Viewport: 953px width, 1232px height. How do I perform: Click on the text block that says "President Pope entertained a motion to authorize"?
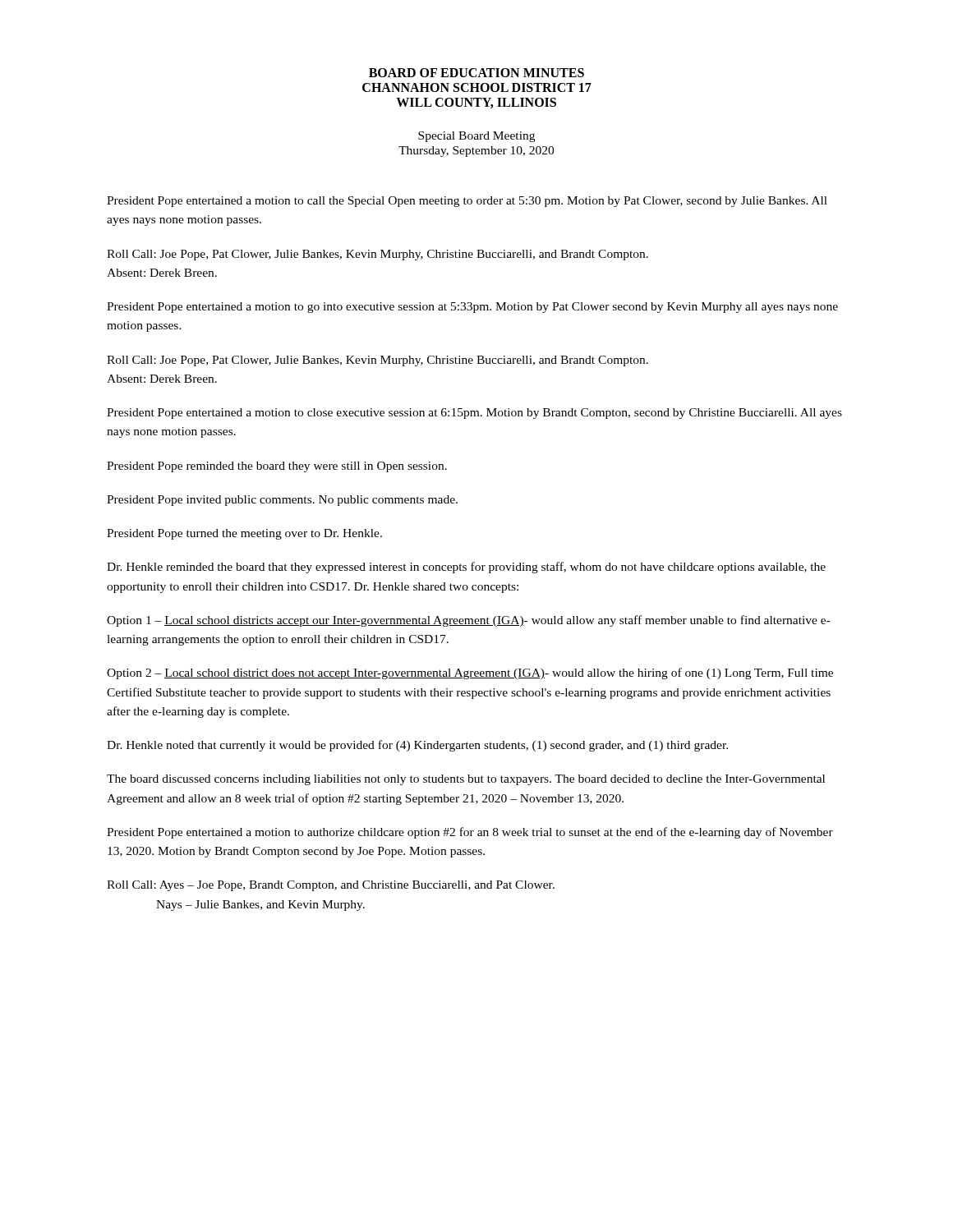[470, 841]
